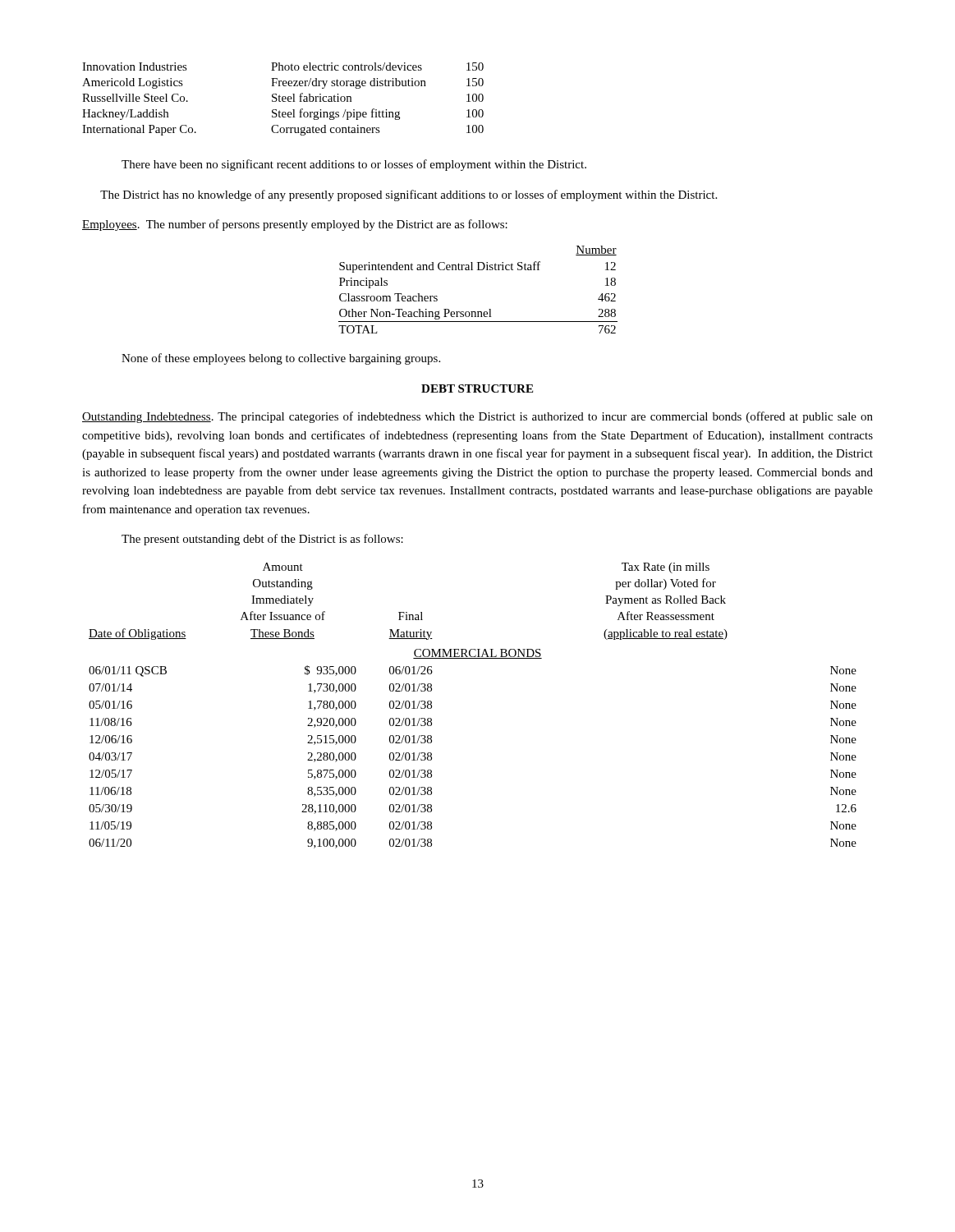Select the table that reads "Superintendent and Central District Staff"
The height and width of the screenshot is (1232, 955).
coord(478,290)
